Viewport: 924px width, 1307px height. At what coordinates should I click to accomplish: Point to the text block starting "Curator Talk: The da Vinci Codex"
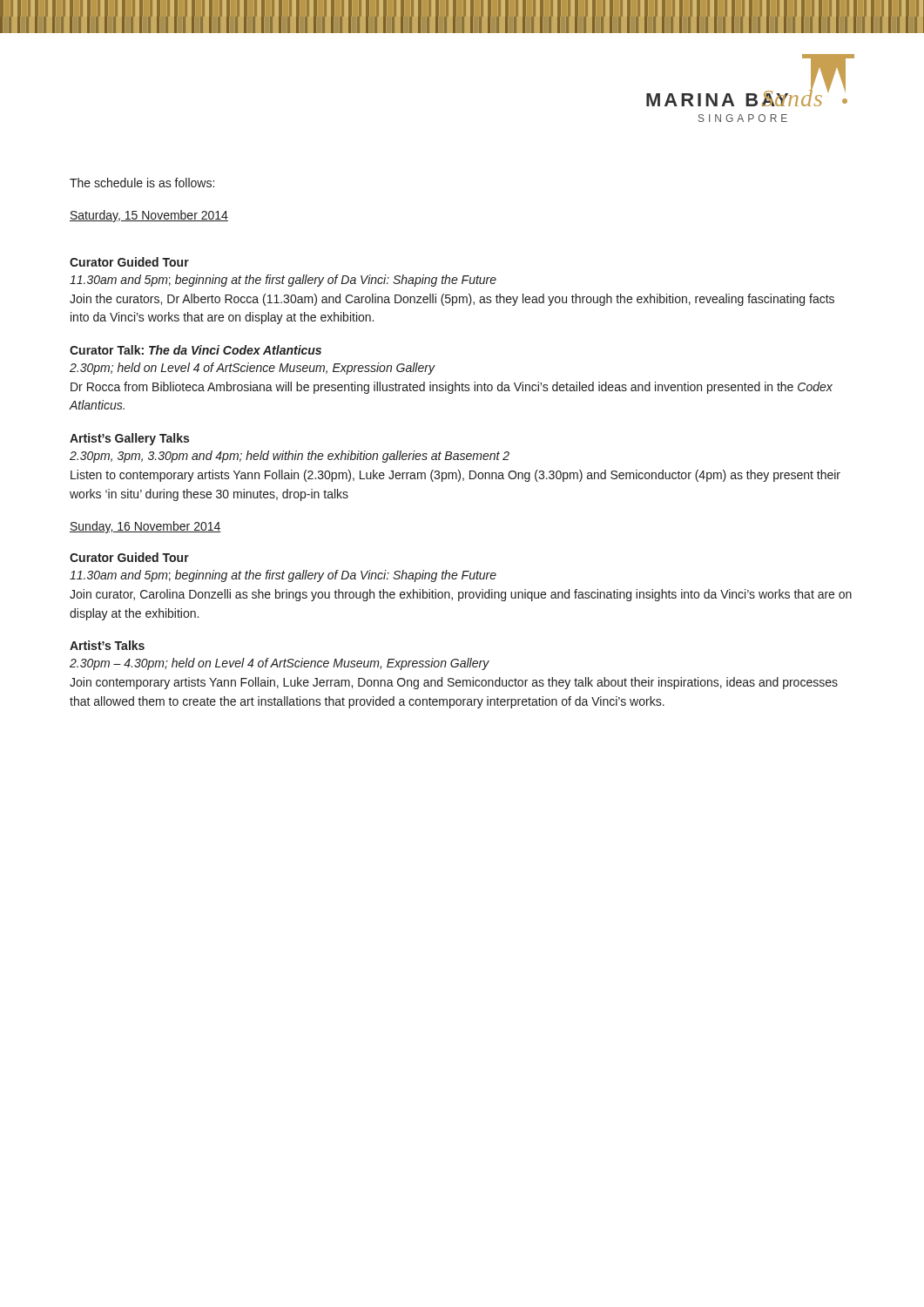[x=196, y=350]
